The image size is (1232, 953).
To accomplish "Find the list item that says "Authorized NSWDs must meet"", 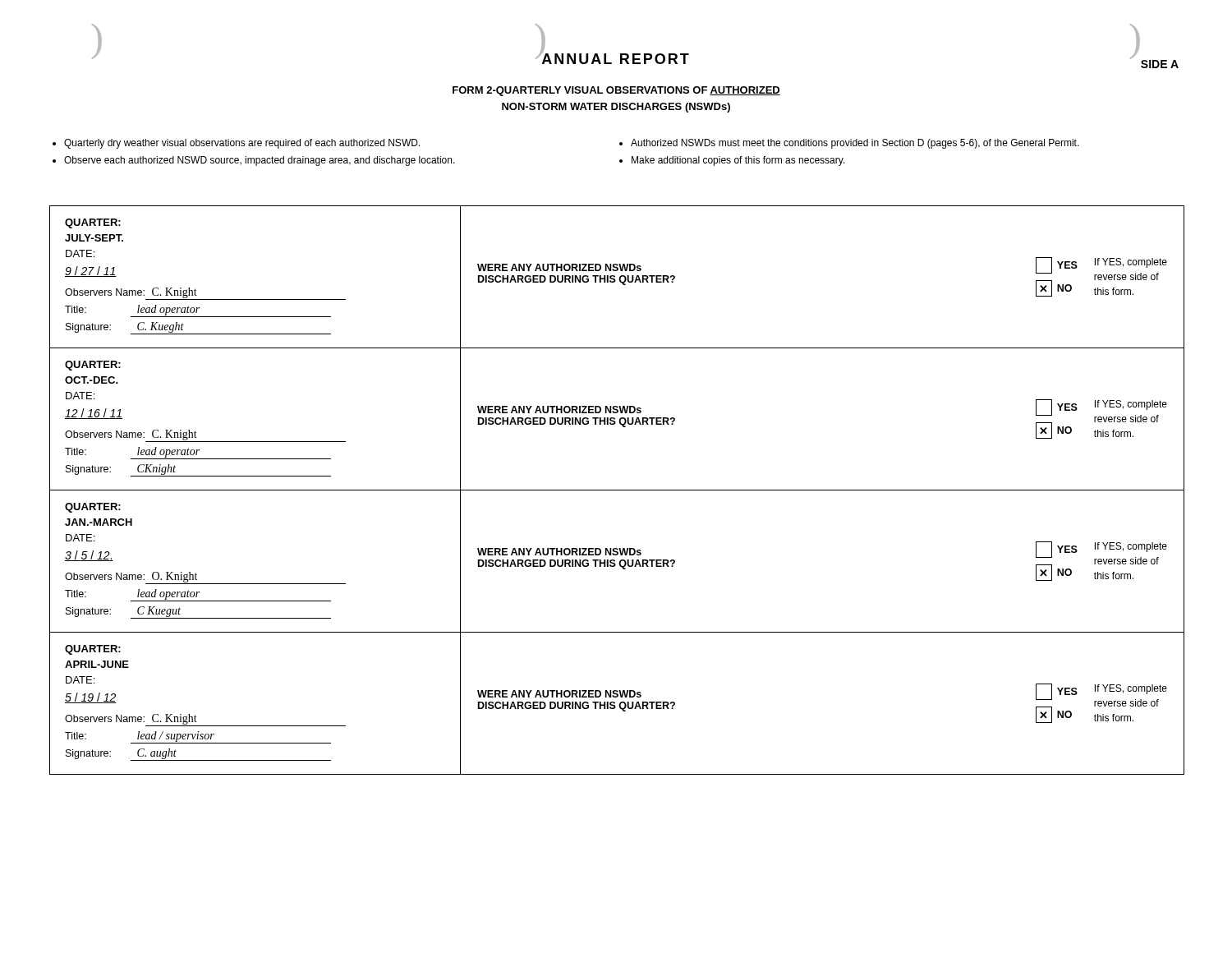I will 899,152.
